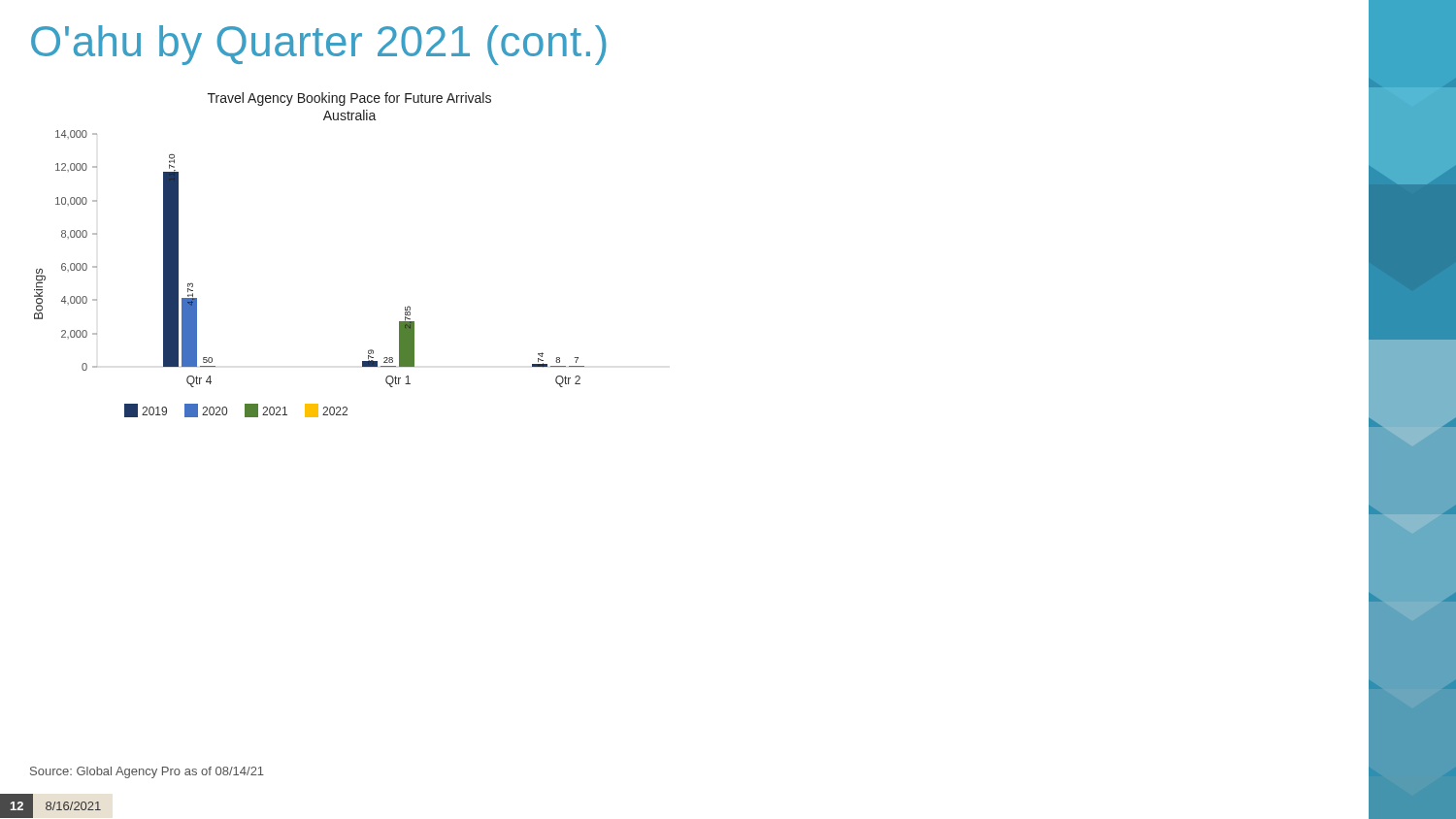Click the grouped bar chart
This screenshot has height=819, width=1456.
[379, 265]
